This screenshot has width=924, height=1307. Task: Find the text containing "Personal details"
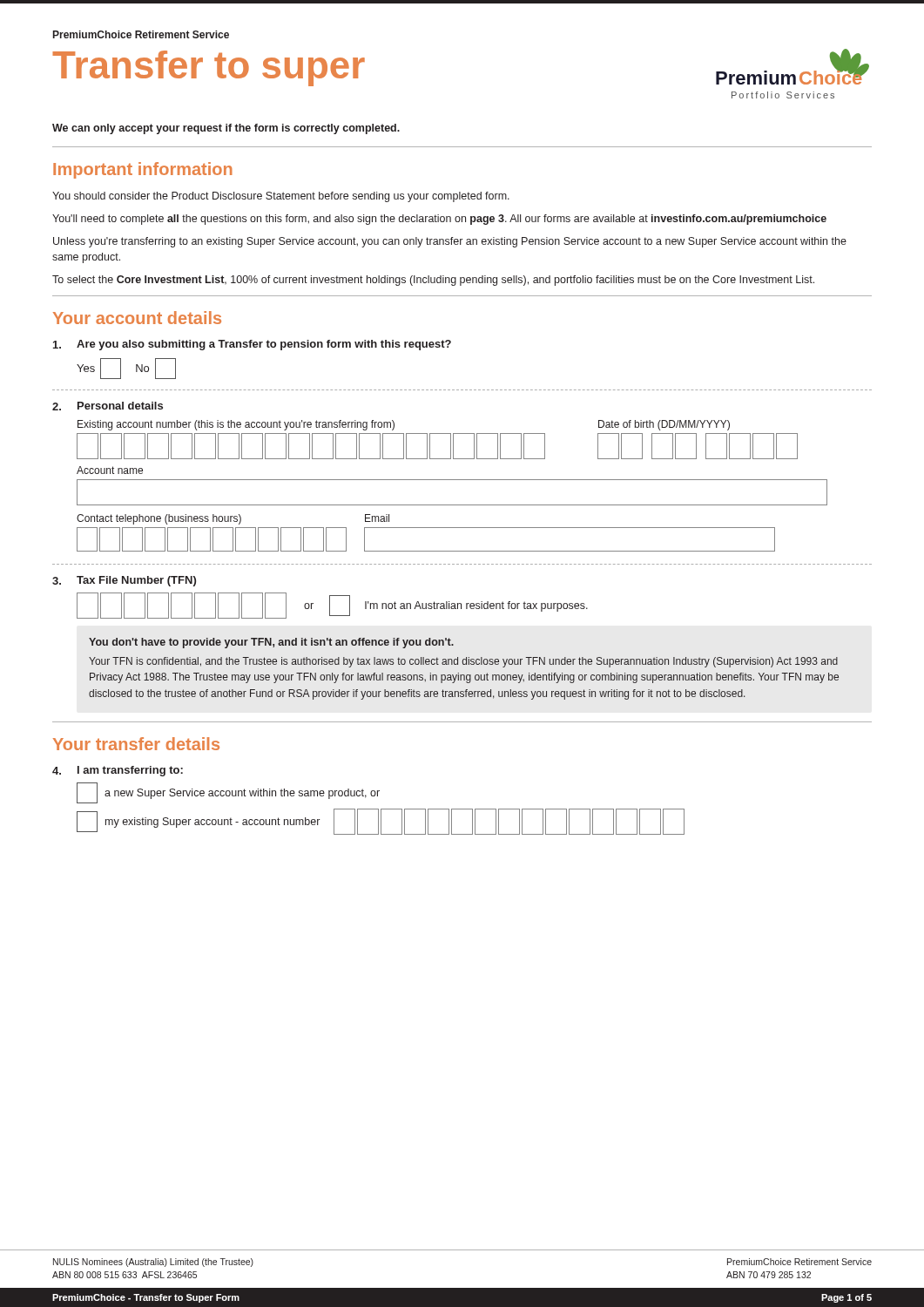coord(108,406)
